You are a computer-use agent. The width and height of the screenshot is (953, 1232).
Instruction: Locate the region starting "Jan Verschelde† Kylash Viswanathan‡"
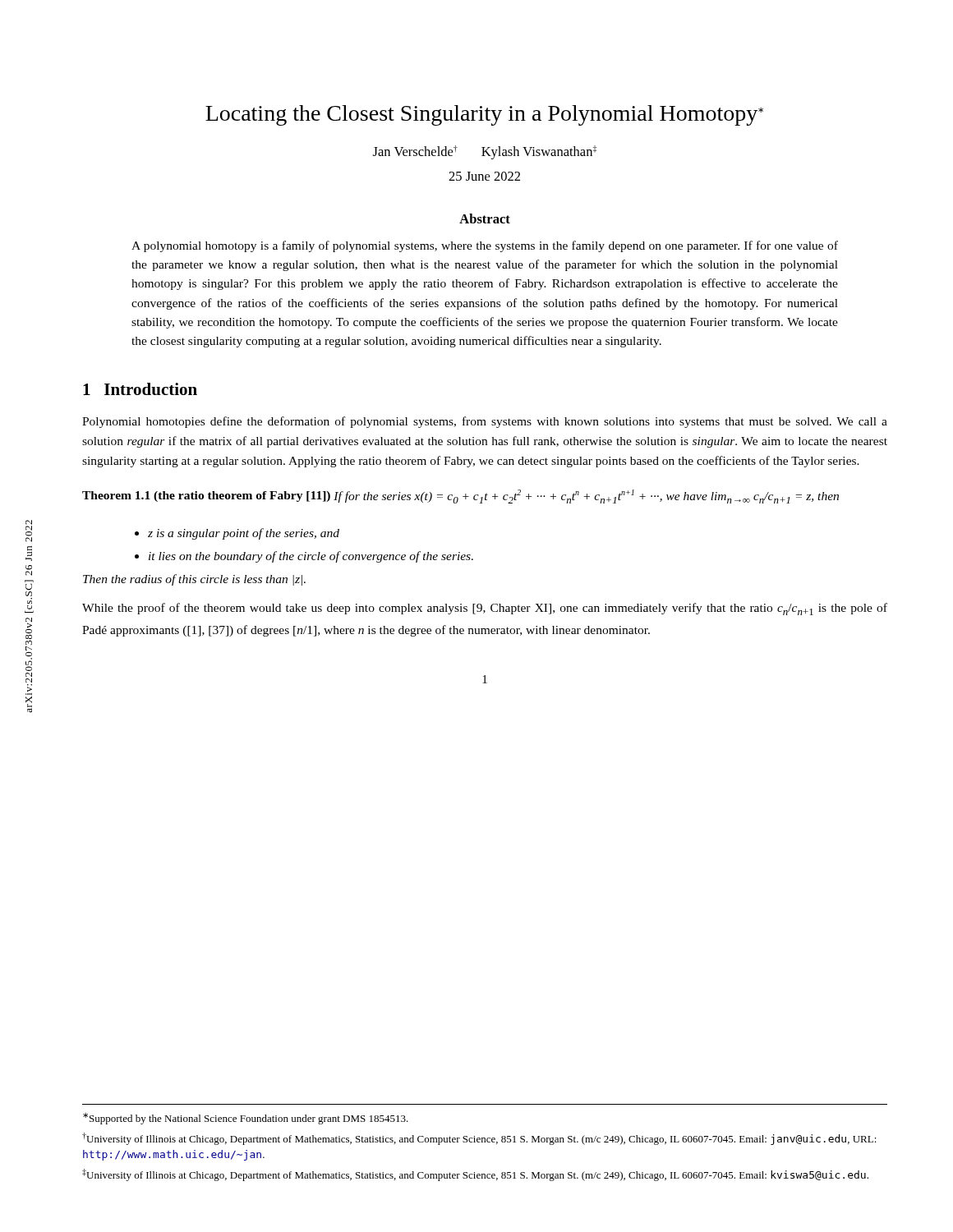pos(485,151)
